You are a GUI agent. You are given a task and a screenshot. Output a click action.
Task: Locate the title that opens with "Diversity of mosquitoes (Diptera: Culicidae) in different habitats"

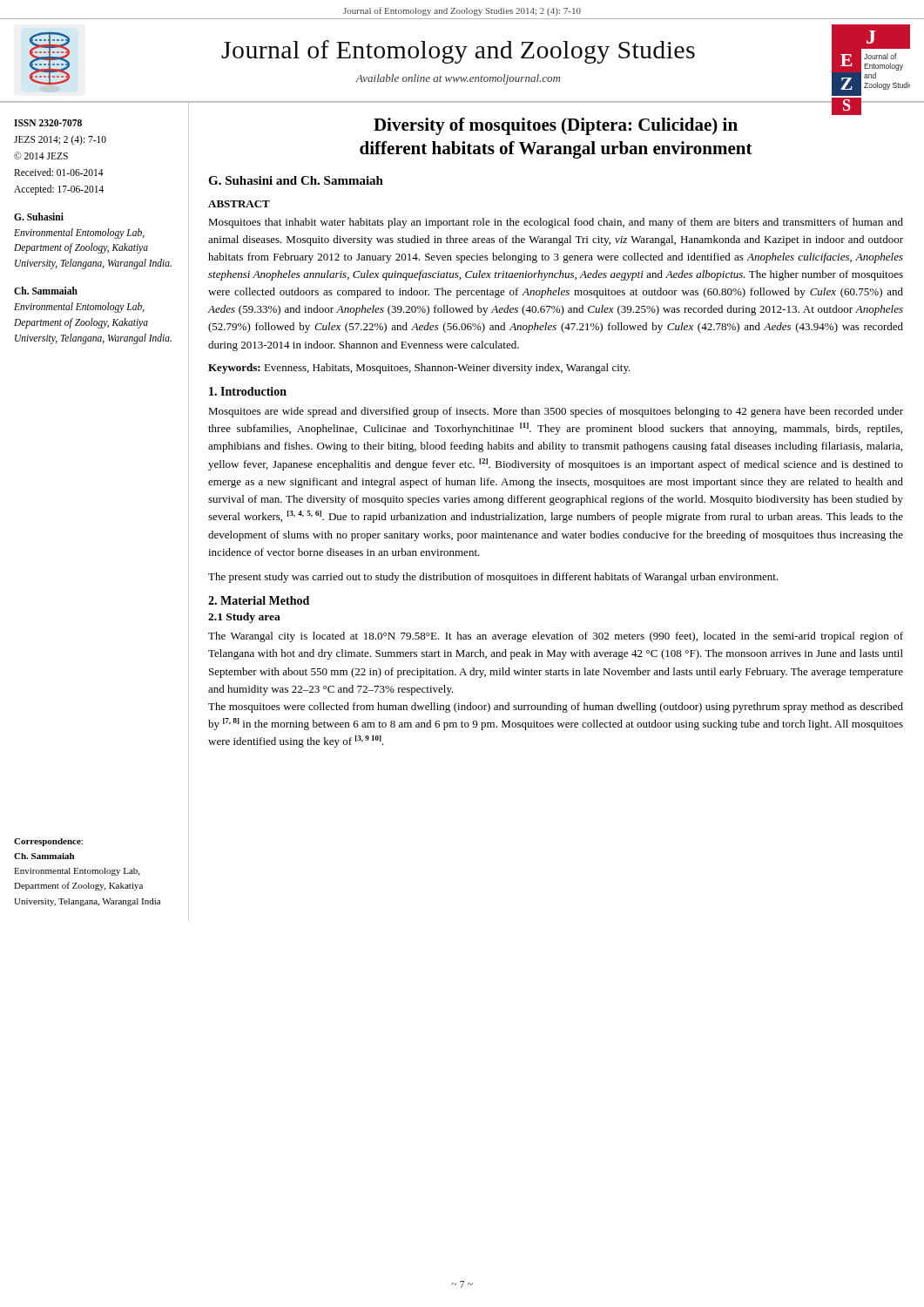click(556, 136)
